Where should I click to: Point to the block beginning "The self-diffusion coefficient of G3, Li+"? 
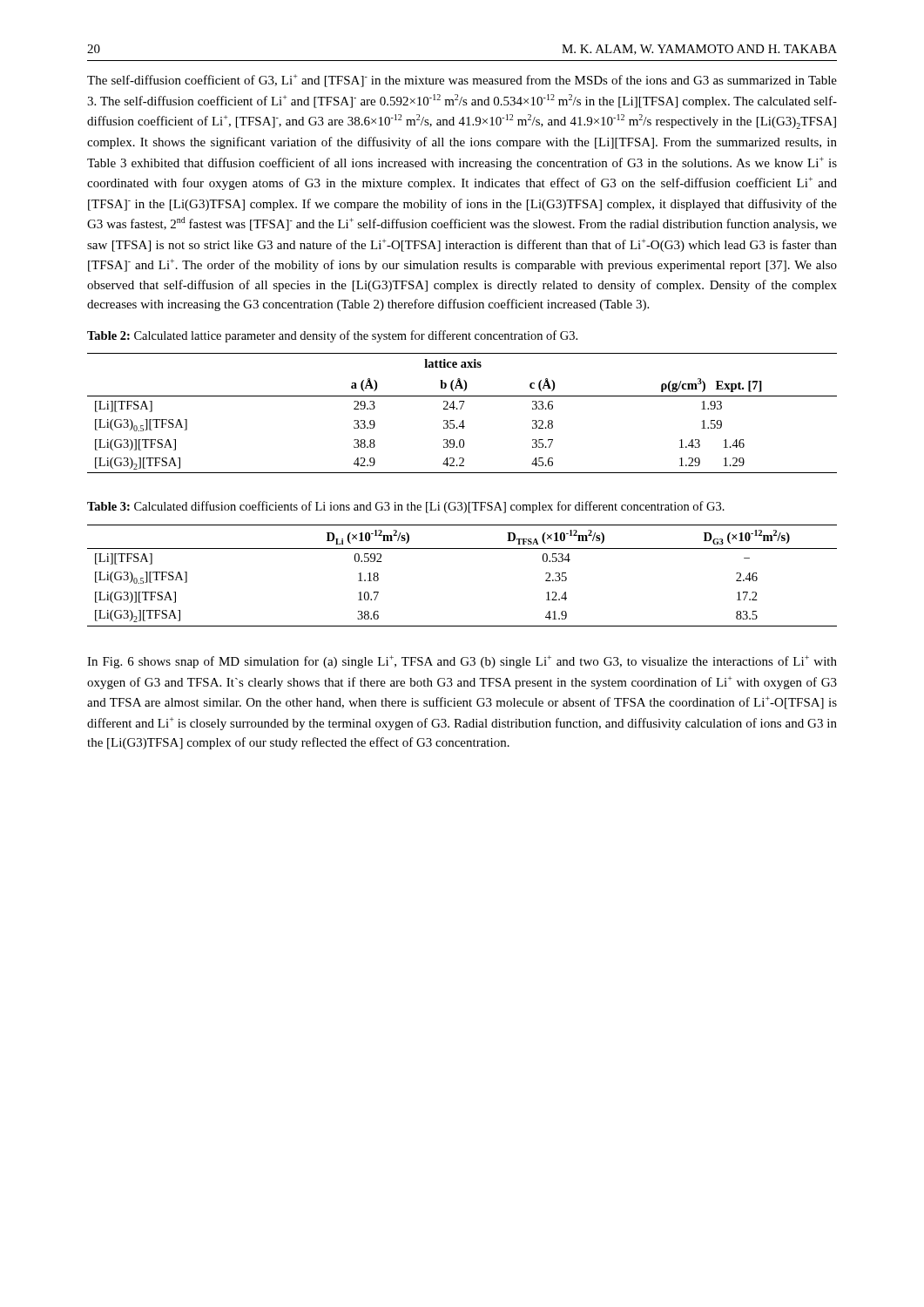[462, 192]
